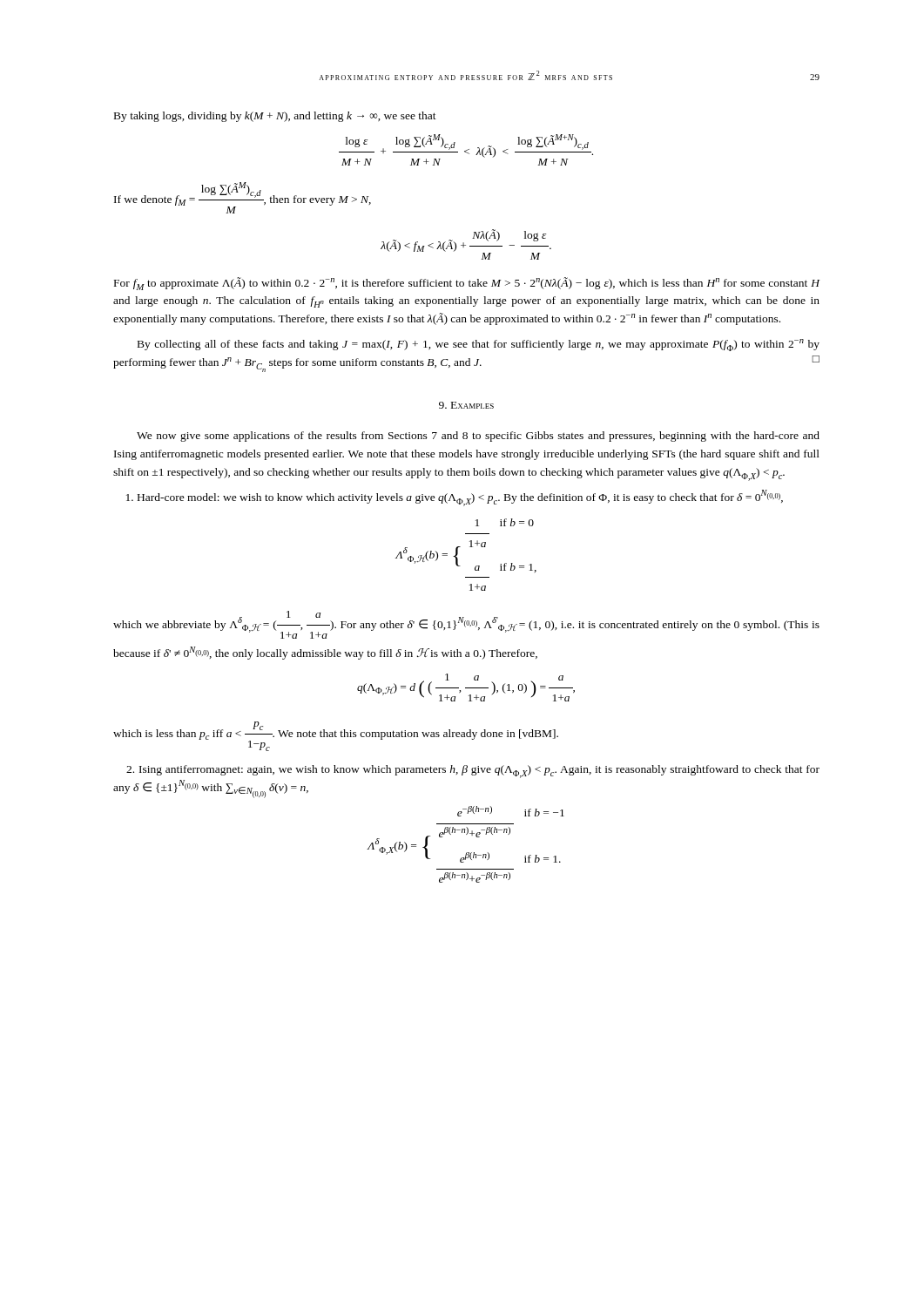Click on the passage starting "q(ΛΦ,ℋ) = d ( ( 11+a,"
The height and width of the screenshot is (1307, 924).
click(466, 688)
